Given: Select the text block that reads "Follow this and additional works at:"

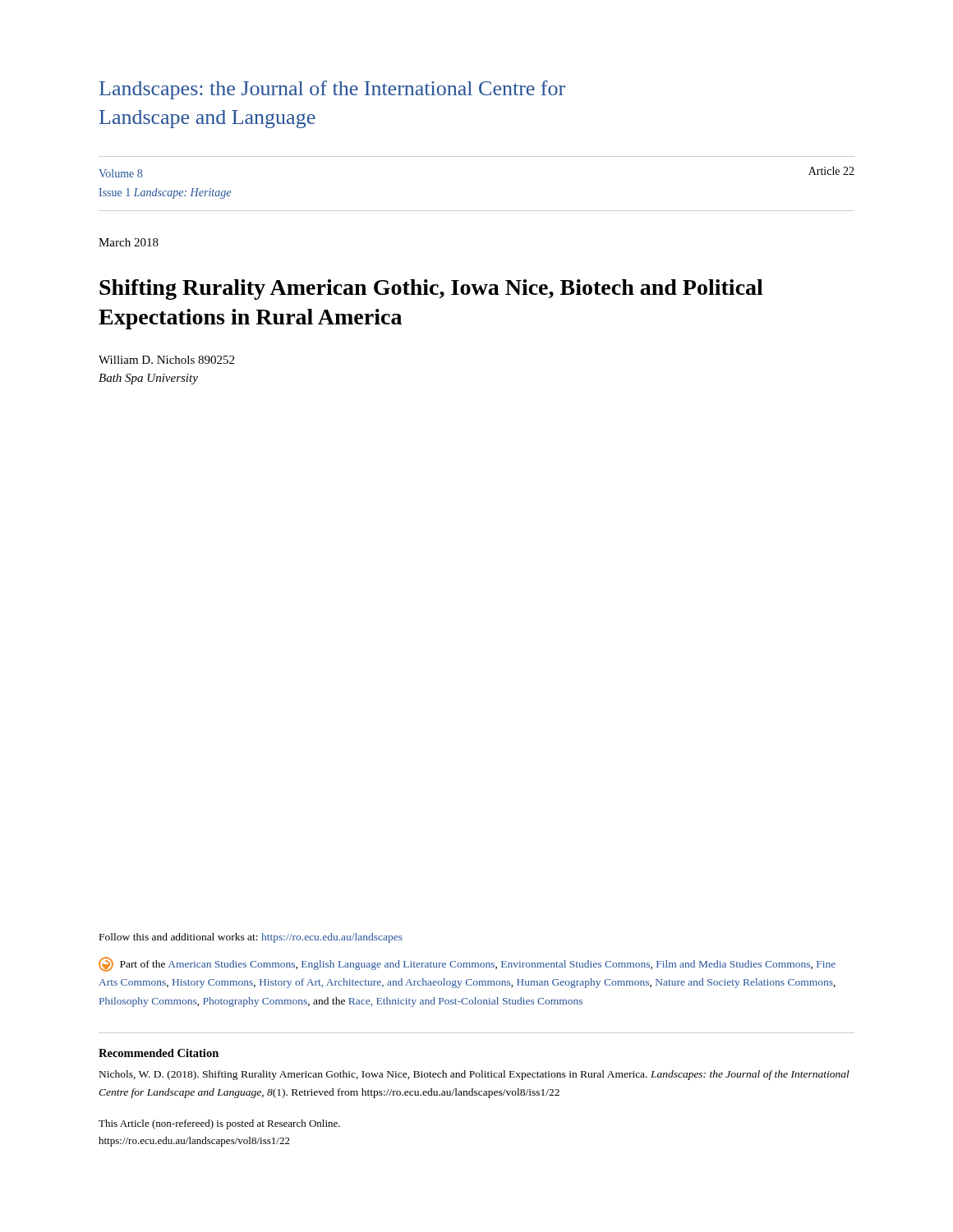Looking at the screenshot, I should point(251,937).
